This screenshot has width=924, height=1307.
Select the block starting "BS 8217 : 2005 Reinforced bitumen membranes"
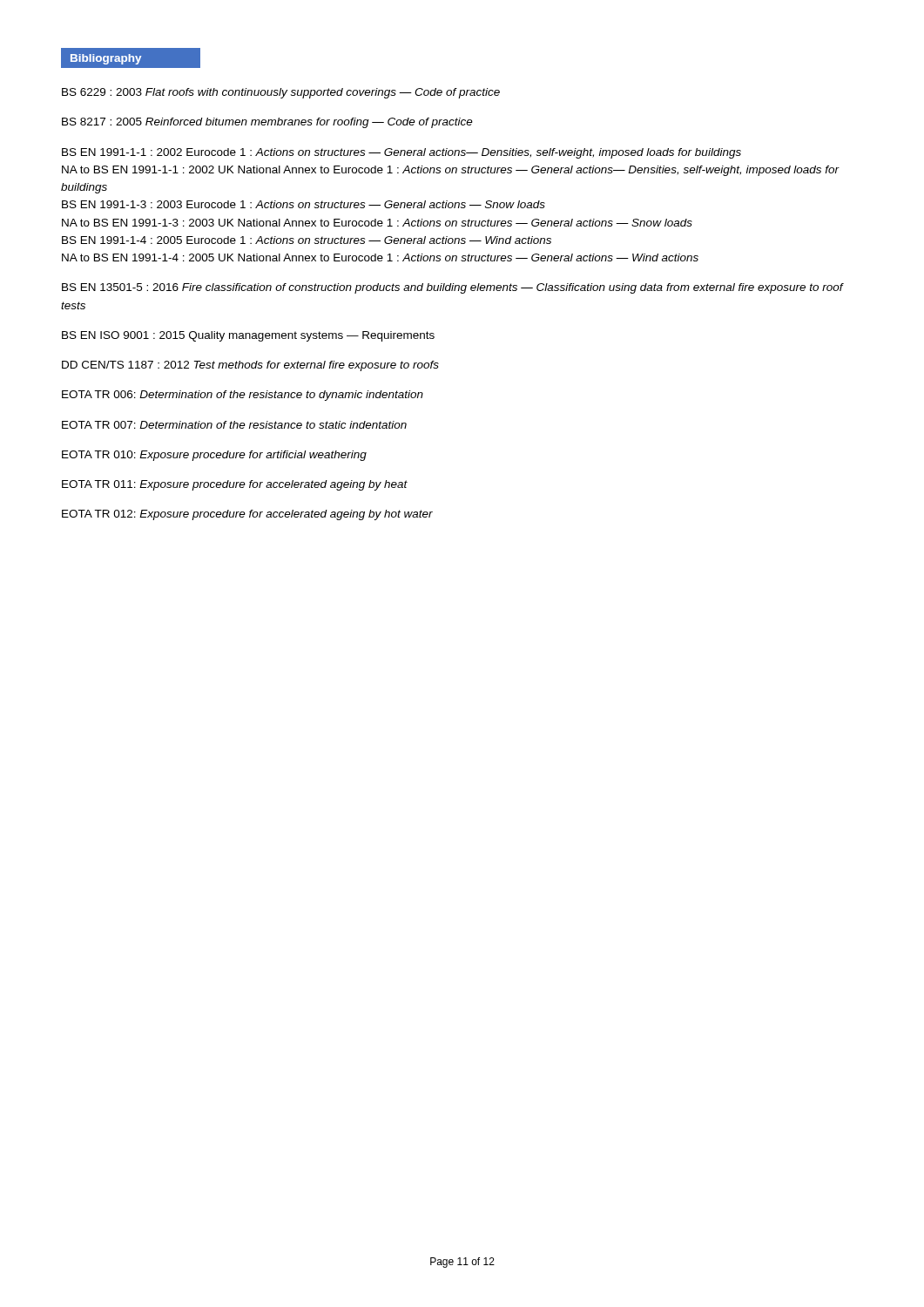pos(267,122)
